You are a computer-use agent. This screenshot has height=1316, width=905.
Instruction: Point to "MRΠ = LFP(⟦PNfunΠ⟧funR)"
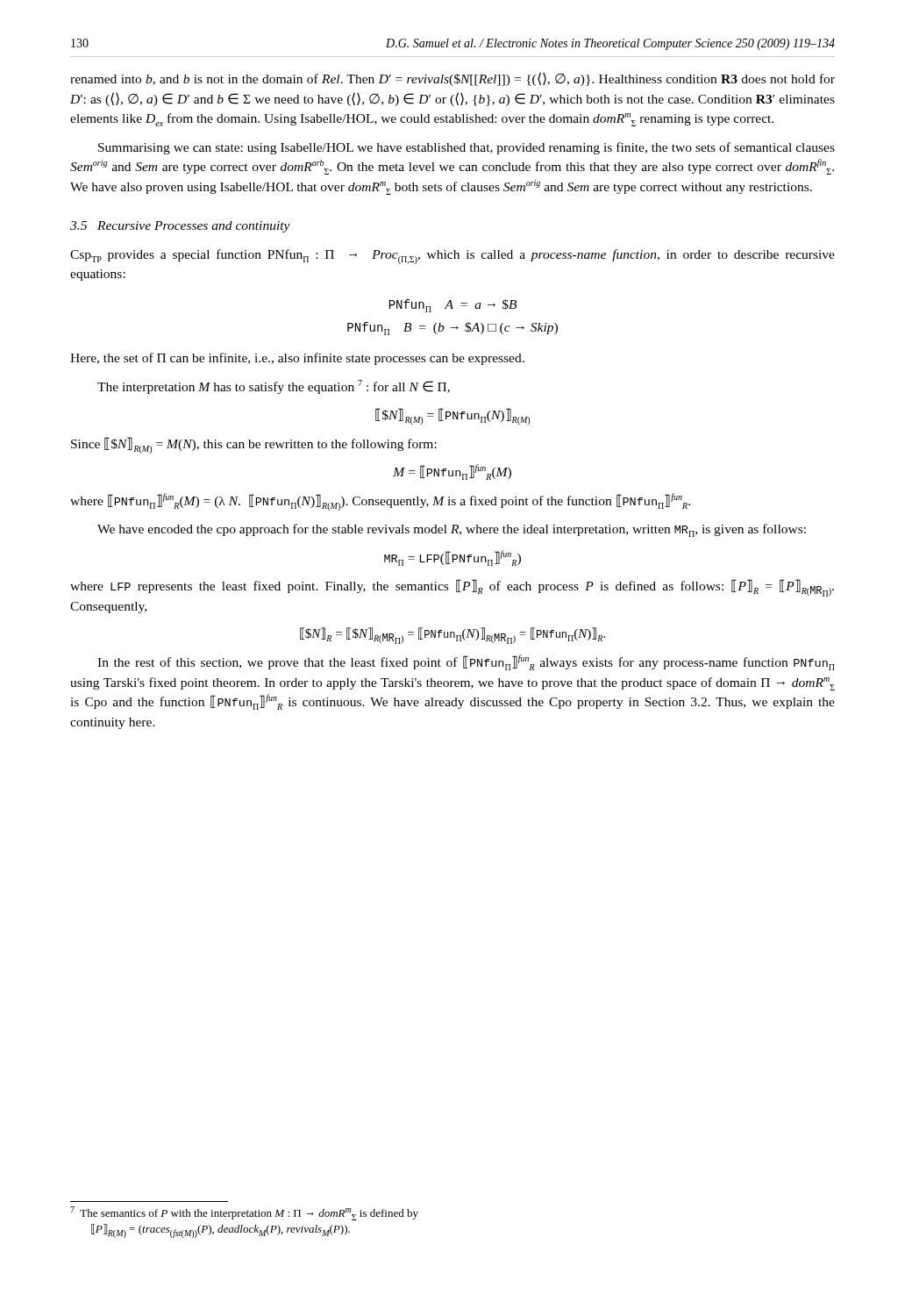(452, 558)
